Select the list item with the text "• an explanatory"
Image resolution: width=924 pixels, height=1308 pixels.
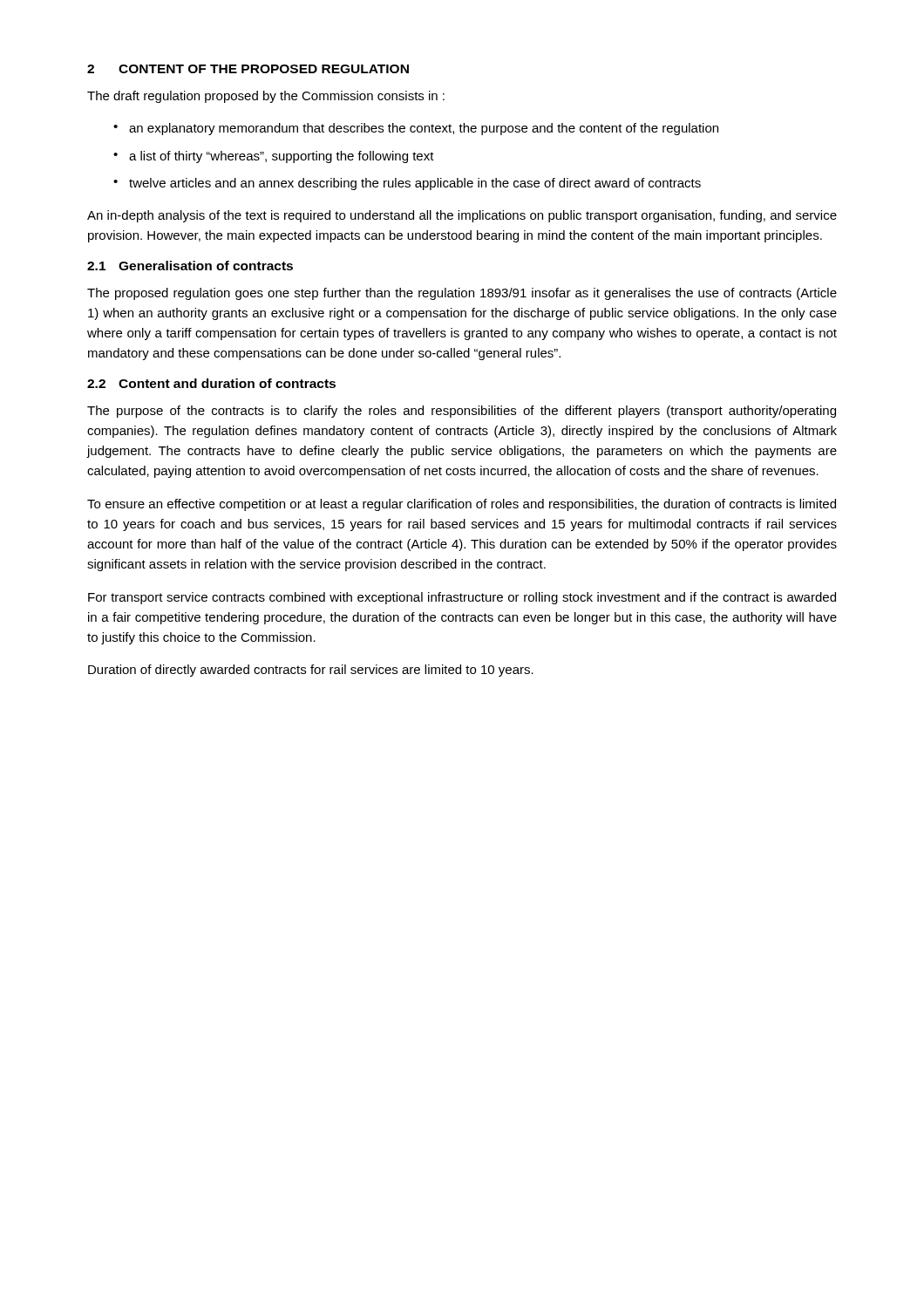tap(475, 128)
